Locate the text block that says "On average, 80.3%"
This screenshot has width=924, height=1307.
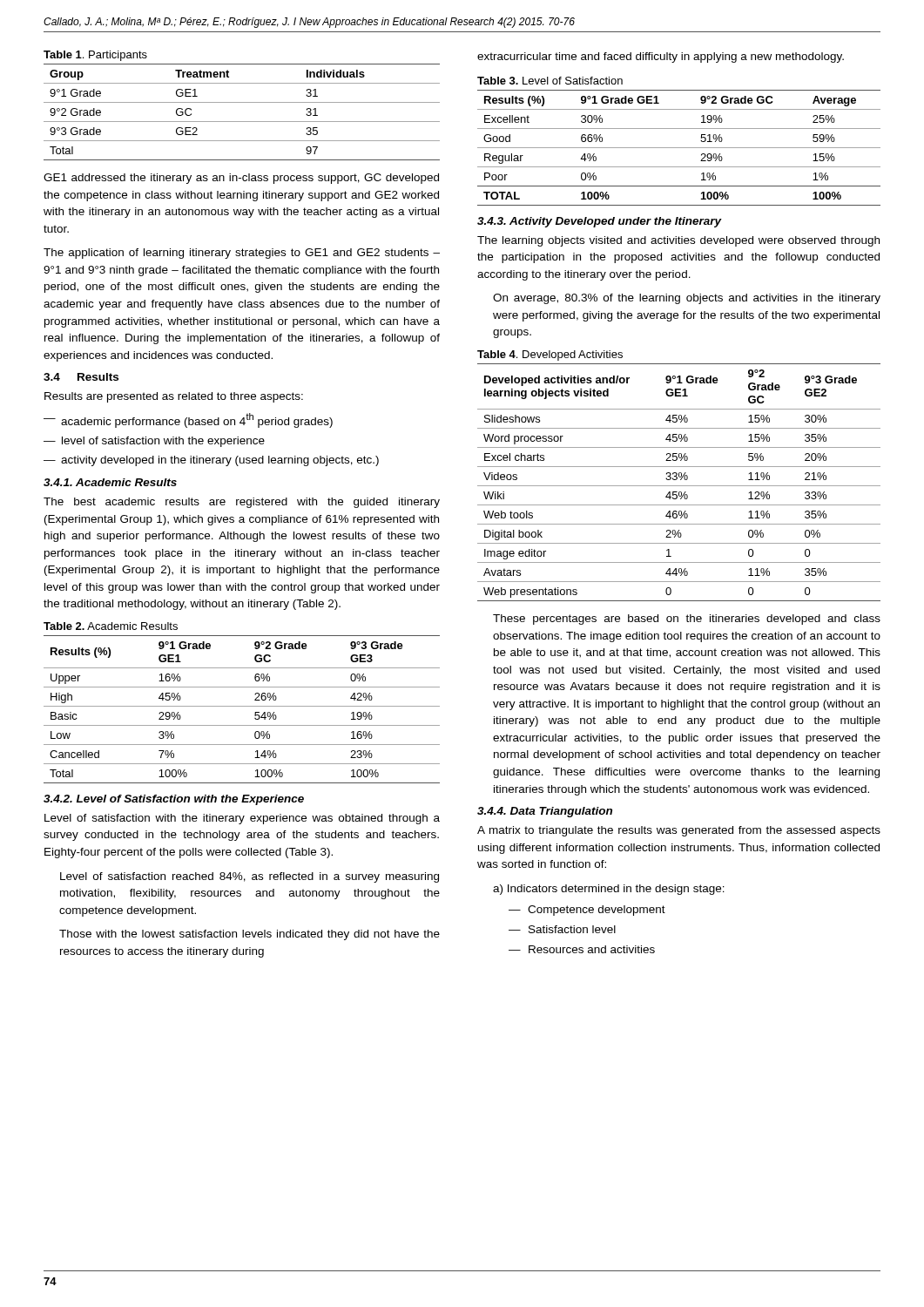pyautogui.click(x=687, y=315)
